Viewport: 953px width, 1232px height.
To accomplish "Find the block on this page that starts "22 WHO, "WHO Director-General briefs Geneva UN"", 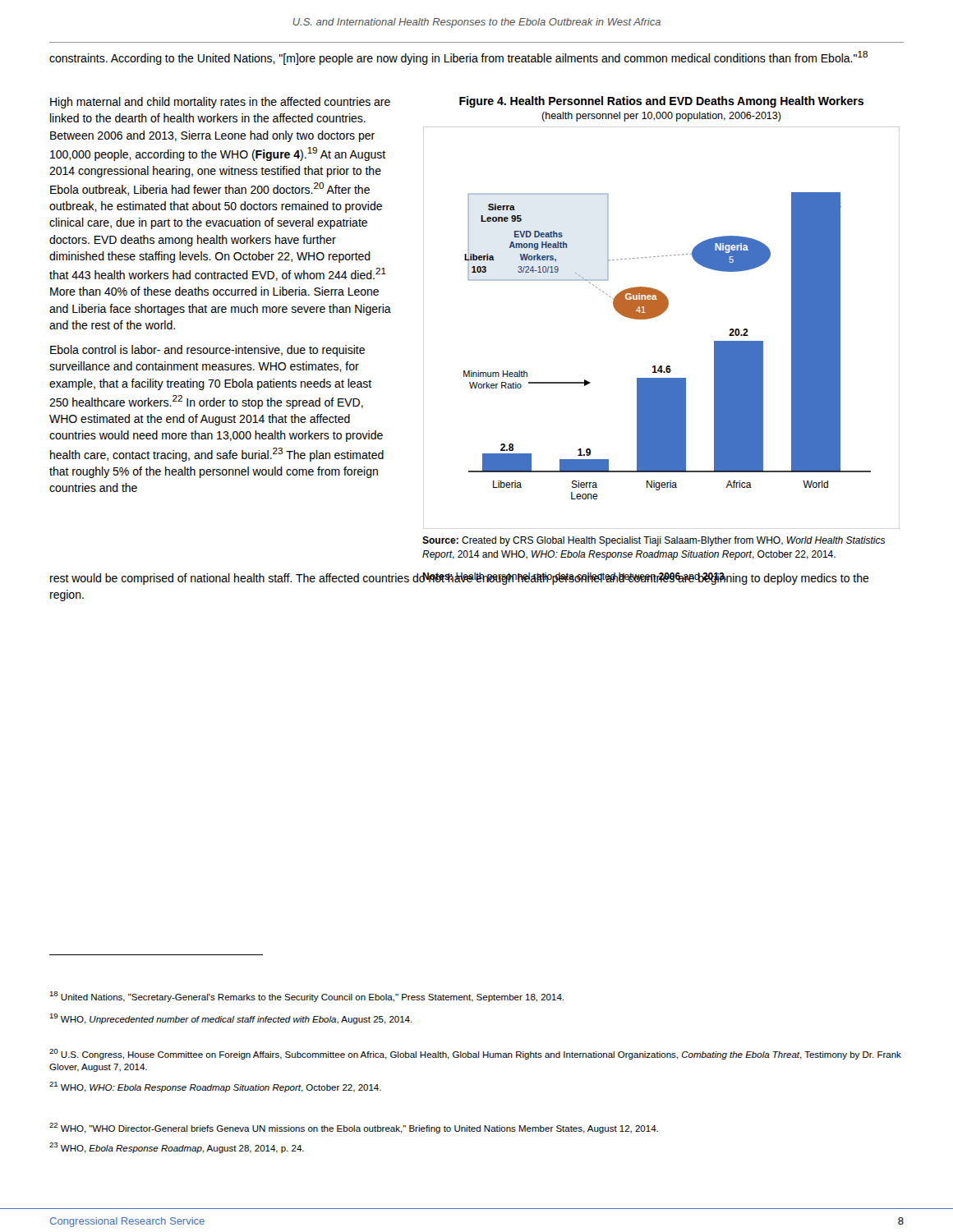I will [x=476, y=1128].
